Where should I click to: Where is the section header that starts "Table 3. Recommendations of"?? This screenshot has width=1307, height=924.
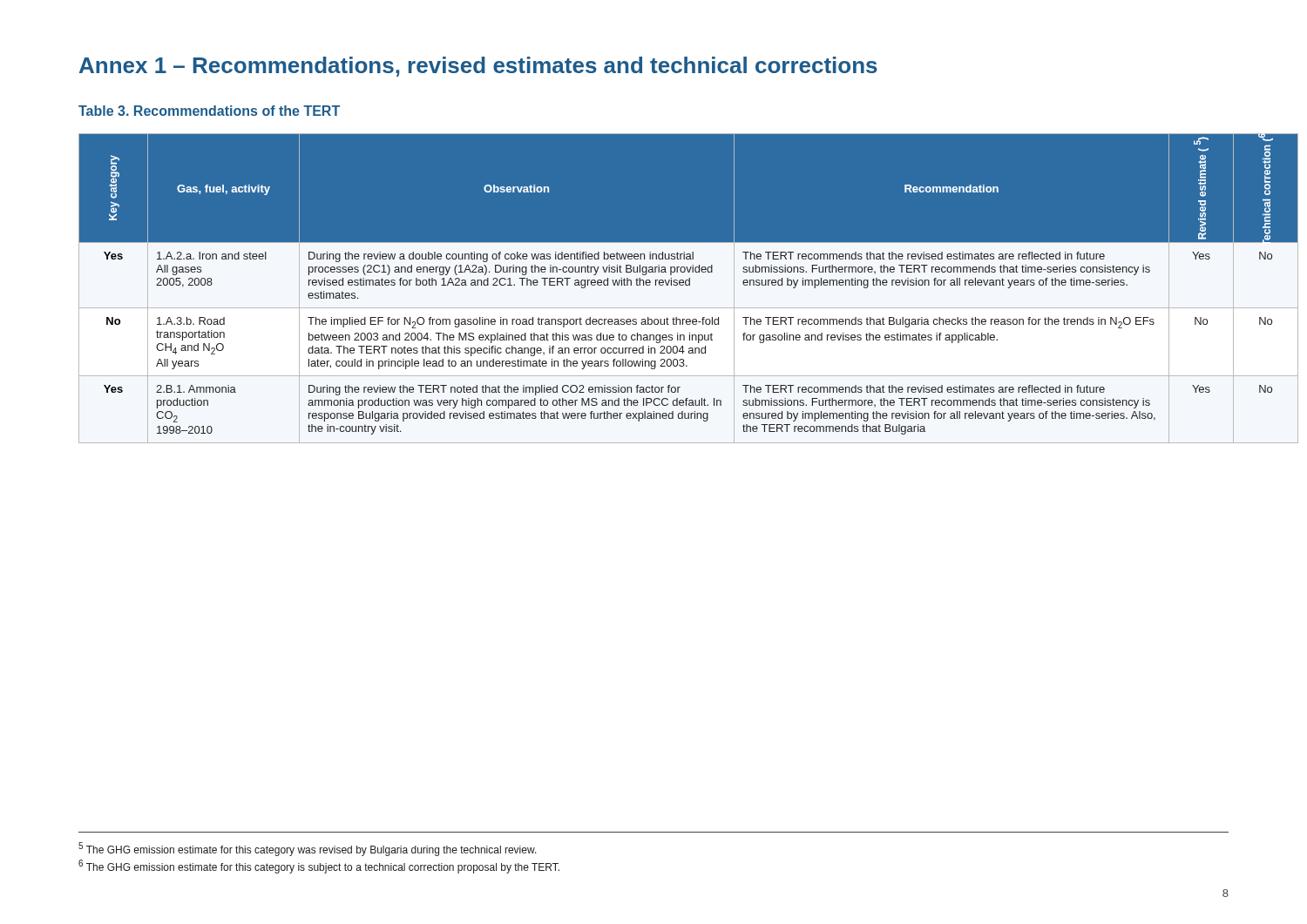[209, 111]
